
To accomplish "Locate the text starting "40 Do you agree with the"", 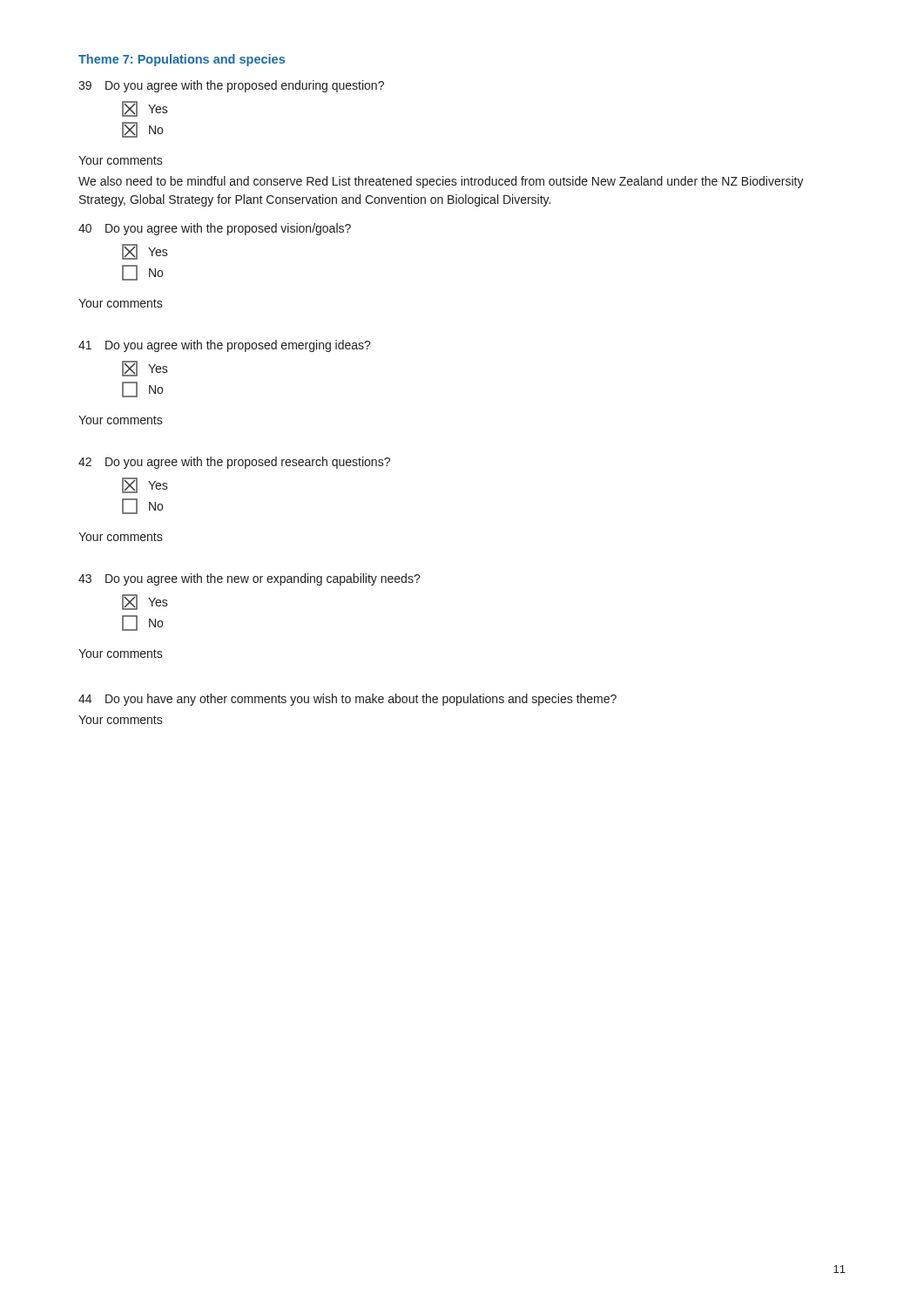I will tap(215, 229).
